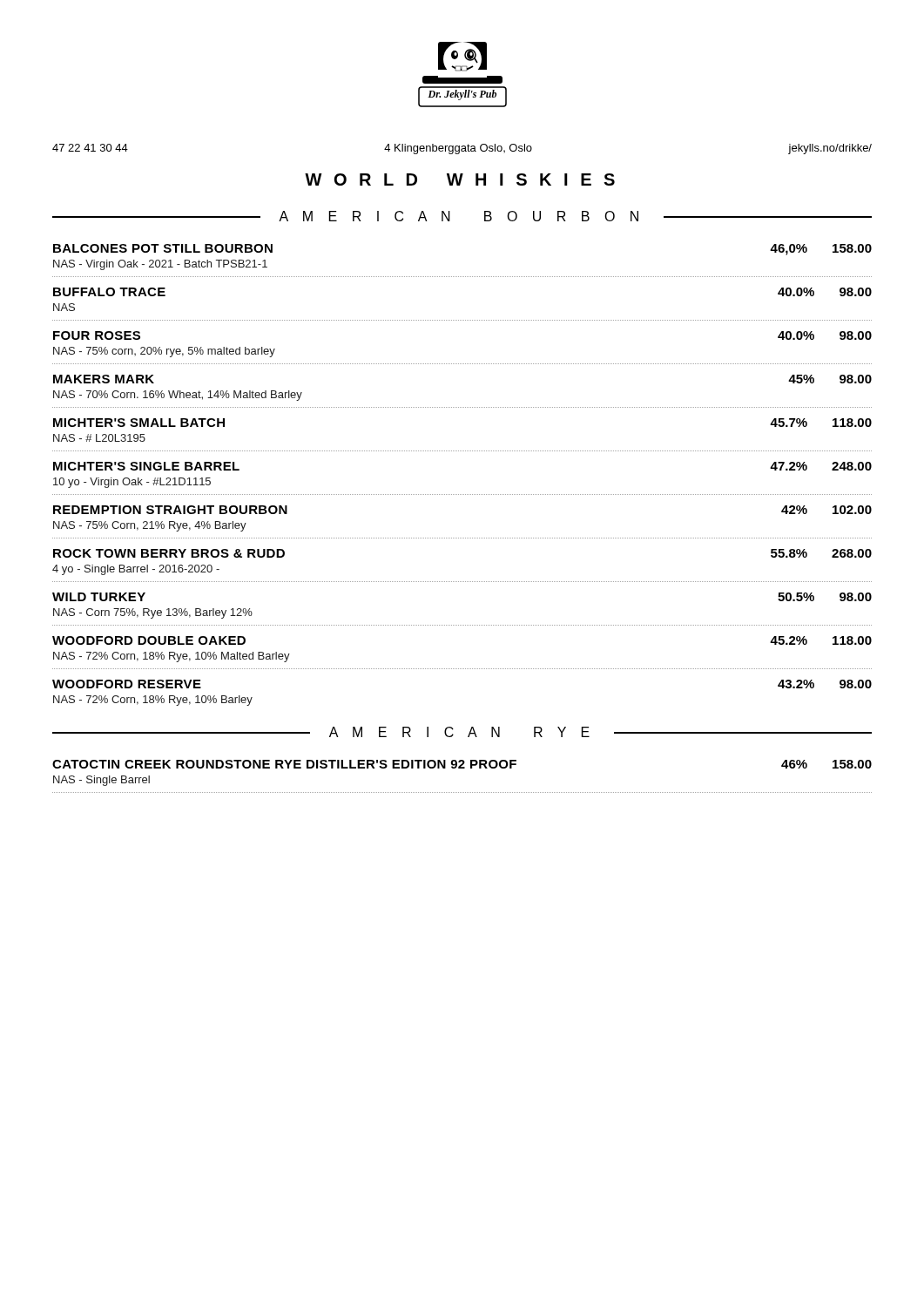Select the logo
The width and height of the screenshot is (924, 1307).
(462, 67)
